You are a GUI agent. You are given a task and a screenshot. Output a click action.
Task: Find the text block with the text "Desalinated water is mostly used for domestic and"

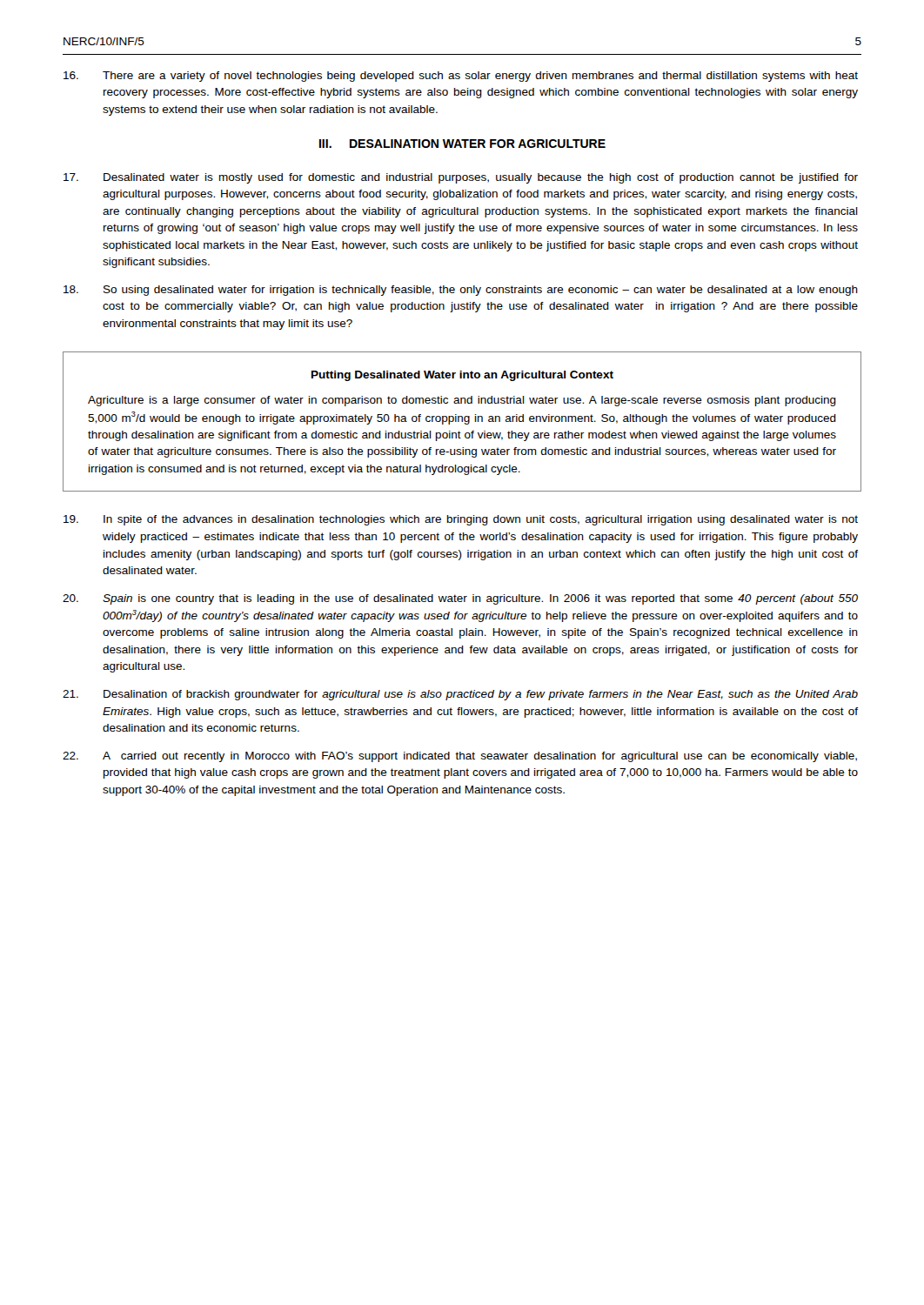(460, 219)
